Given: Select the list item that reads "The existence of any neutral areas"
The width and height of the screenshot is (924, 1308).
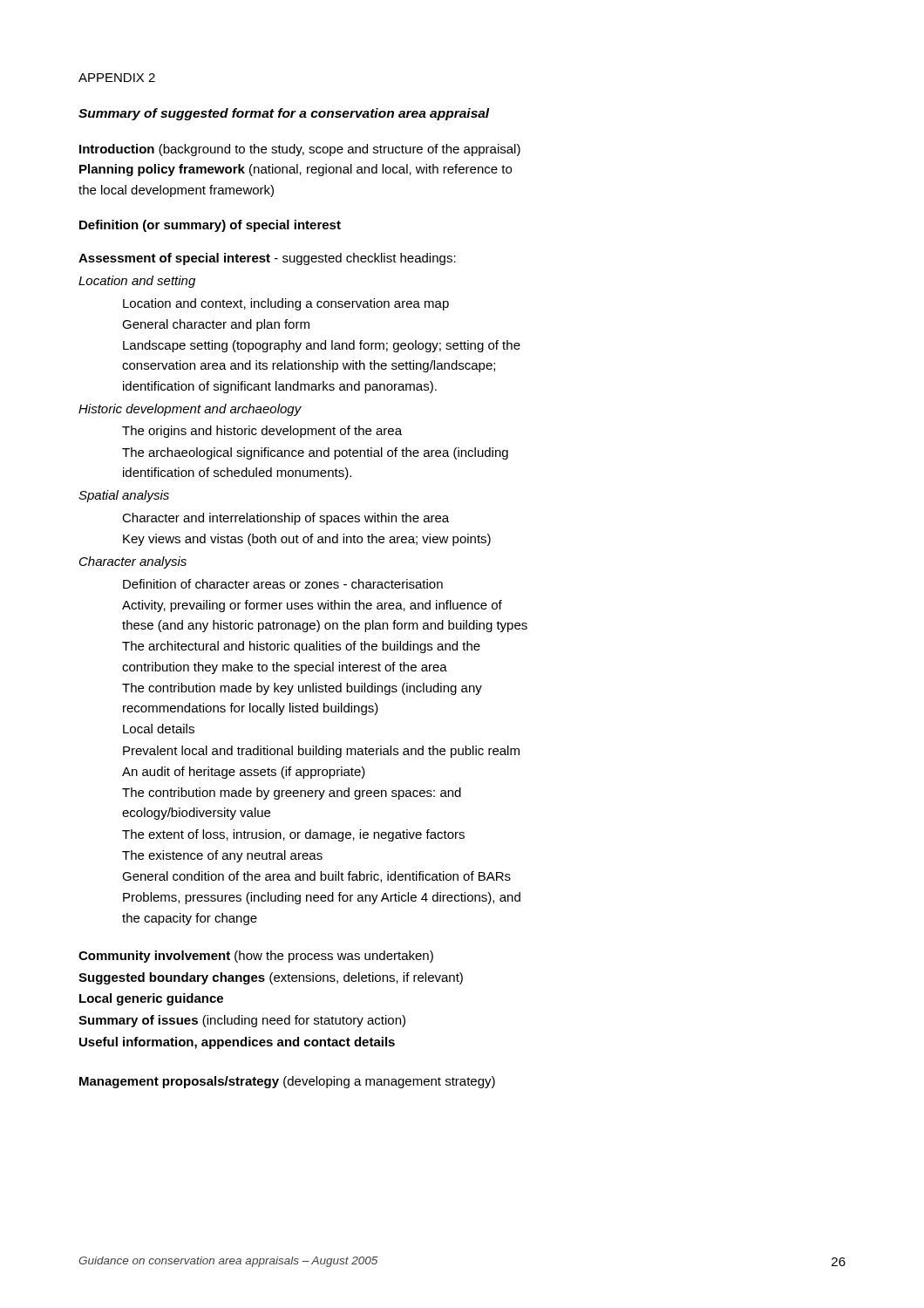Looking at the screenshot, I should [x=222, y=855].
